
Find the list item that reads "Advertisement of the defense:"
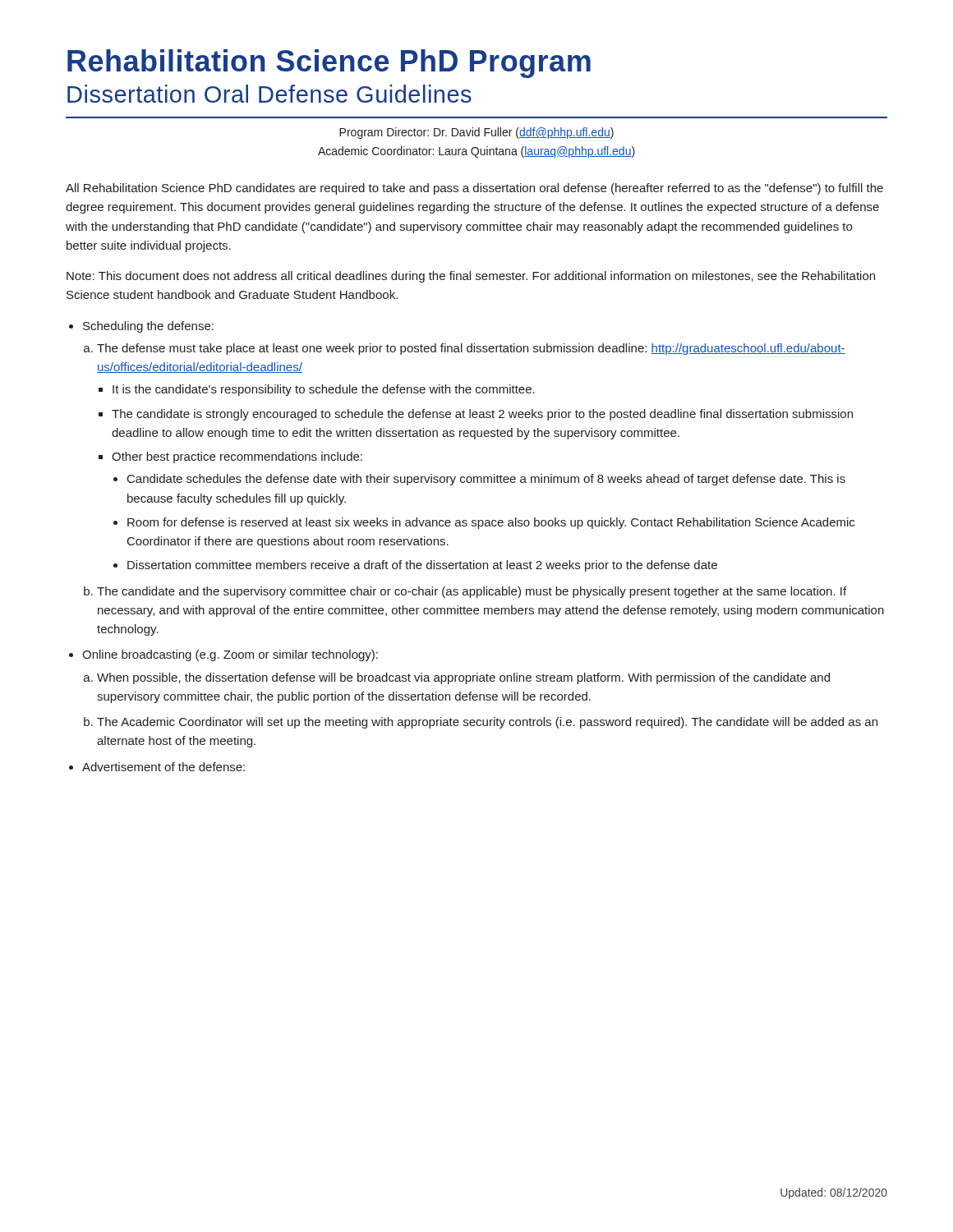coord(164,766)
